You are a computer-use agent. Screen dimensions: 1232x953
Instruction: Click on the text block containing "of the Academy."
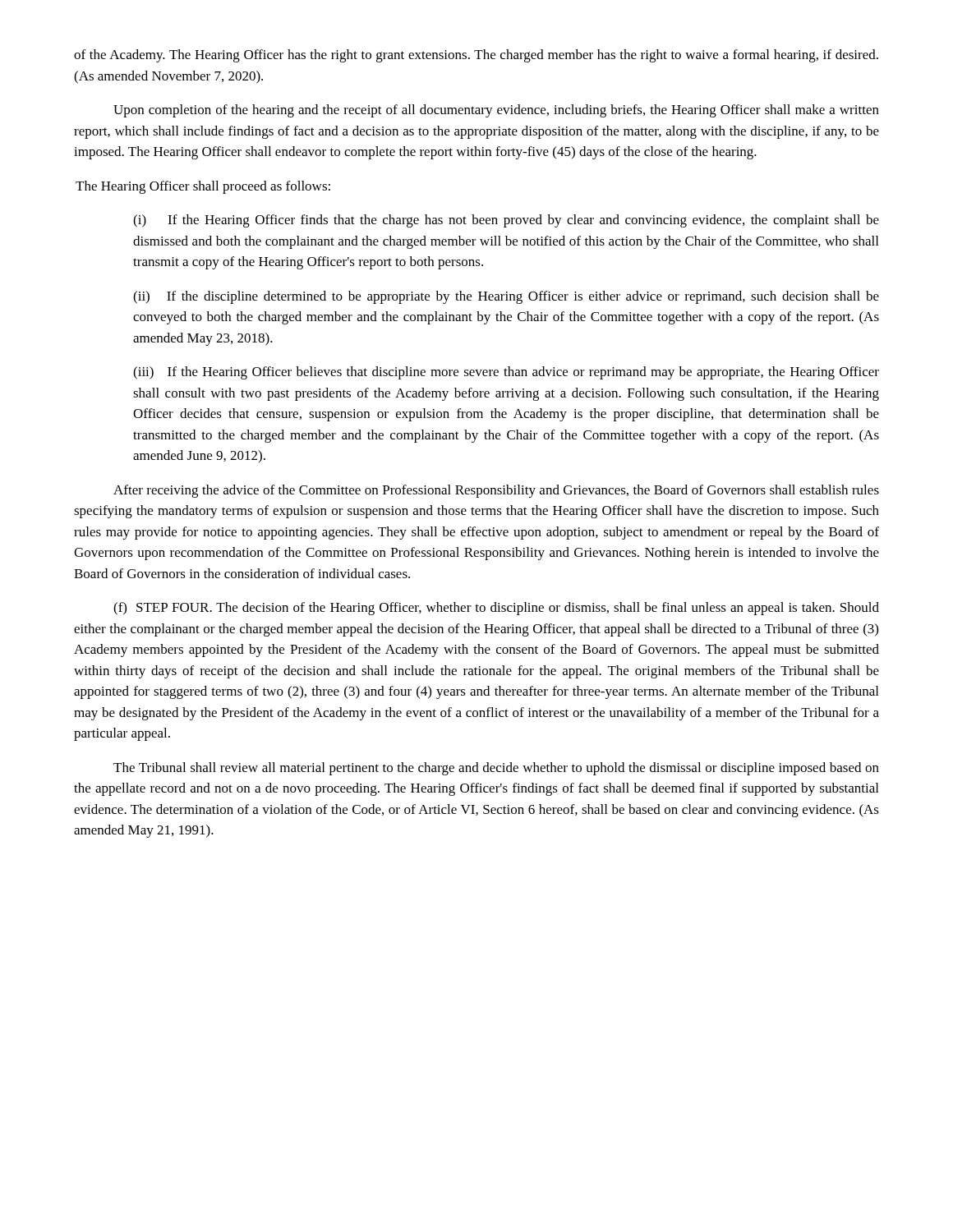click(476, 65)
